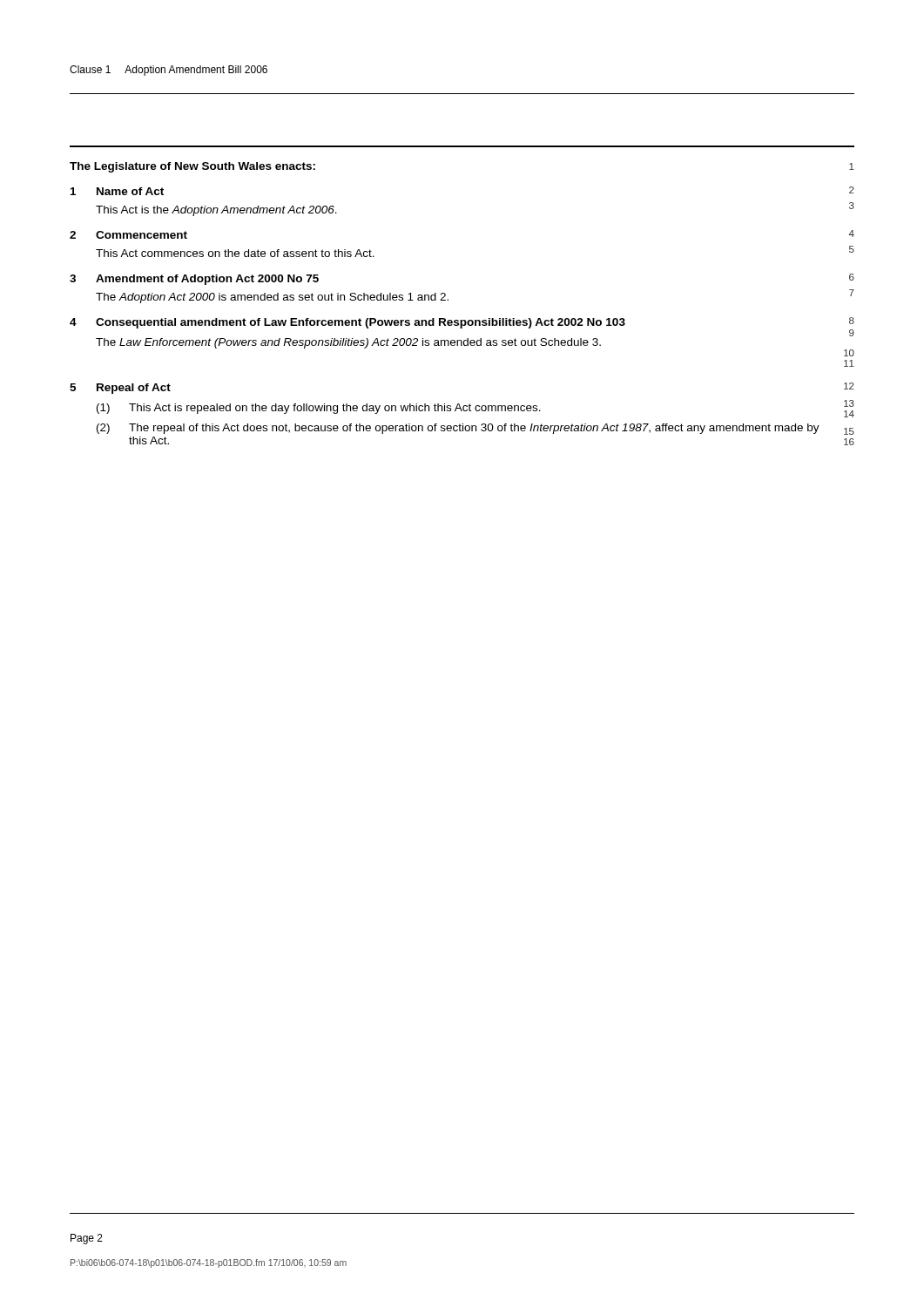This screenshot has width=924, height=1307.
Task: Click on the element starting "The Law Enforcement (Powers and Responsibilities) Act 2002"
Action: tap(349, 342)
